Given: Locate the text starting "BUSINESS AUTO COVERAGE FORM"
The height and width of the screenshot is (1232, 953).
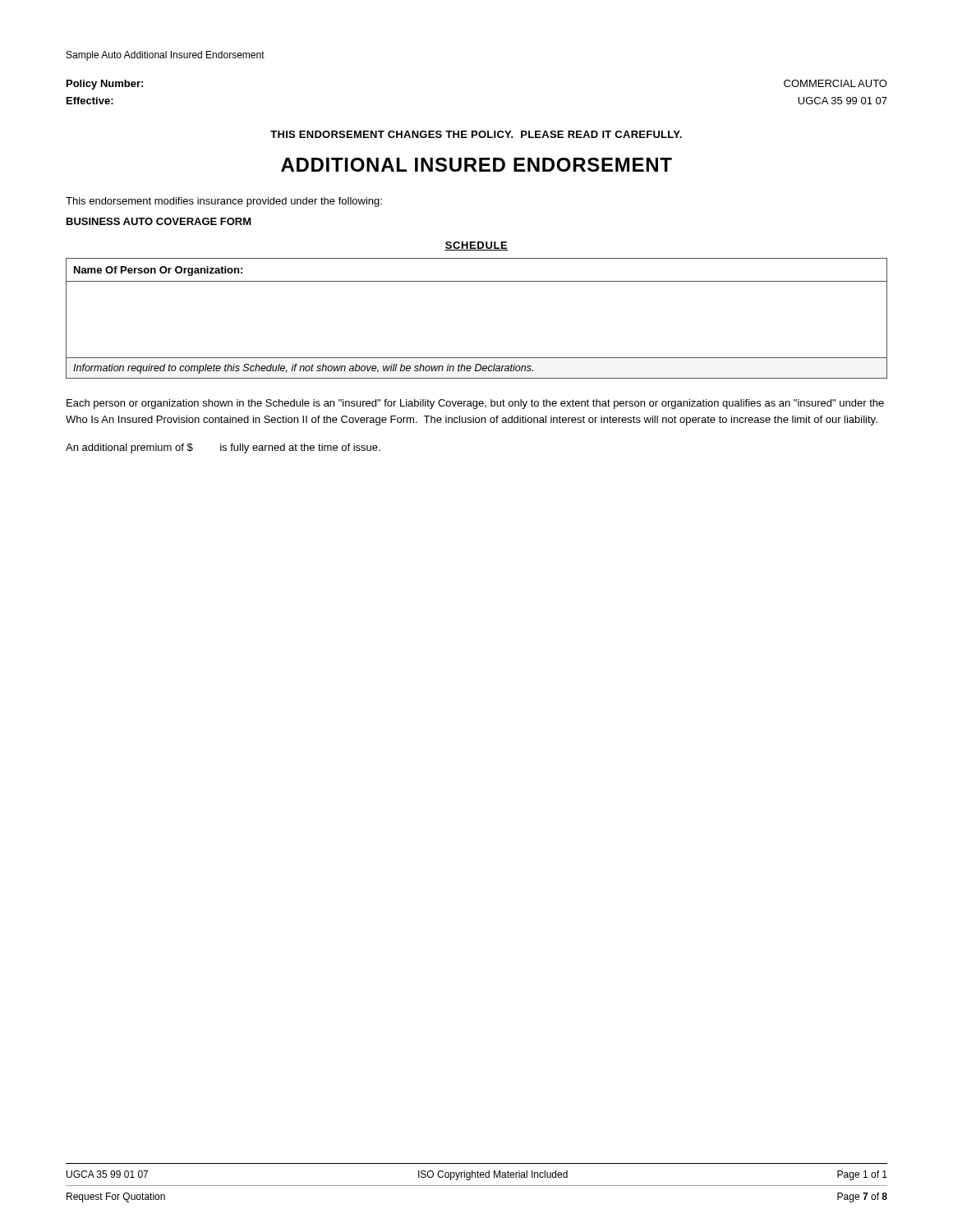Looking at the screenshot, I should (x=159, y=221).
